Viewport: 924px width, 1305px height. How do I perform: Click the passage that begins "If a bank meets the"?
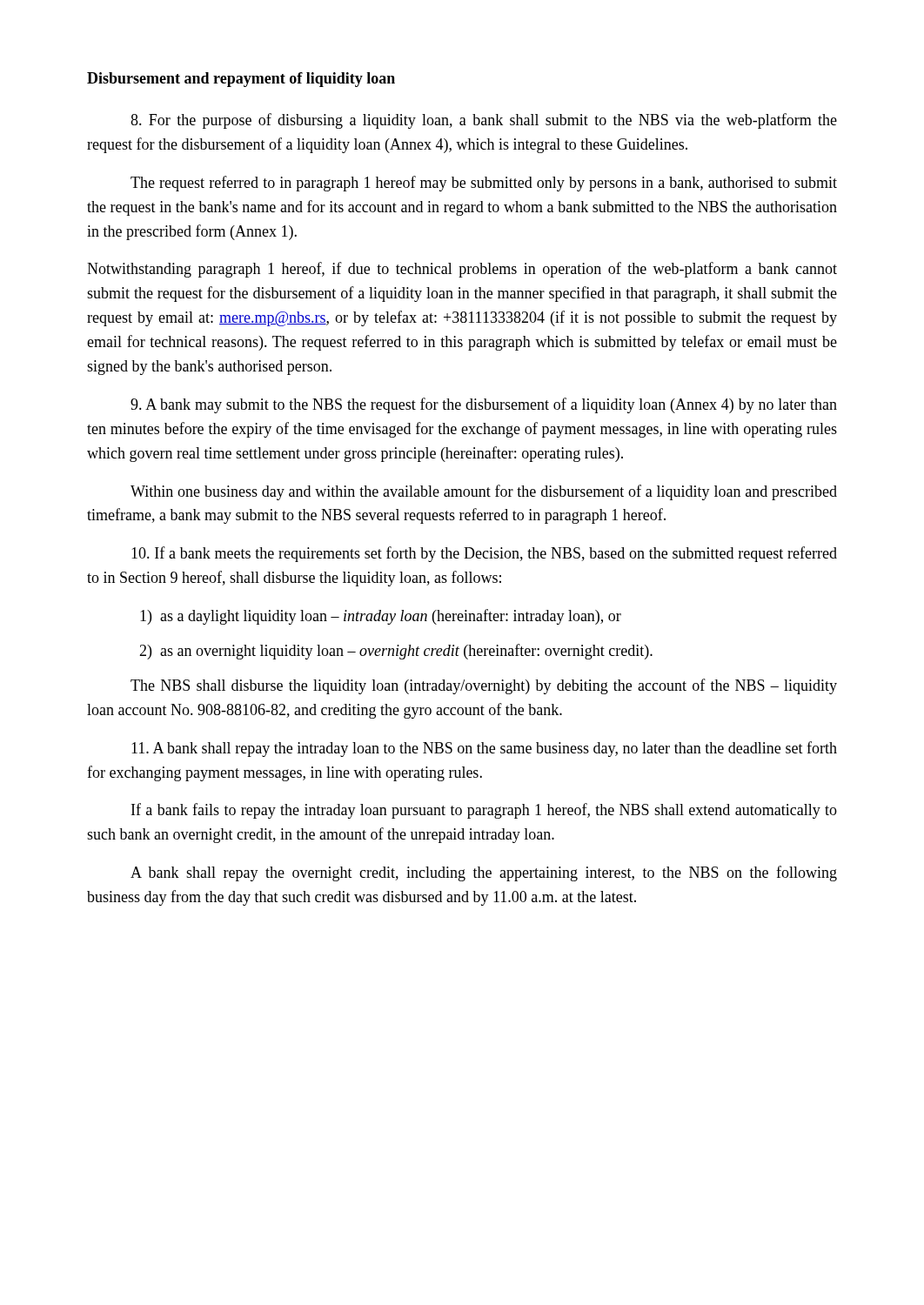click(462, 566)
